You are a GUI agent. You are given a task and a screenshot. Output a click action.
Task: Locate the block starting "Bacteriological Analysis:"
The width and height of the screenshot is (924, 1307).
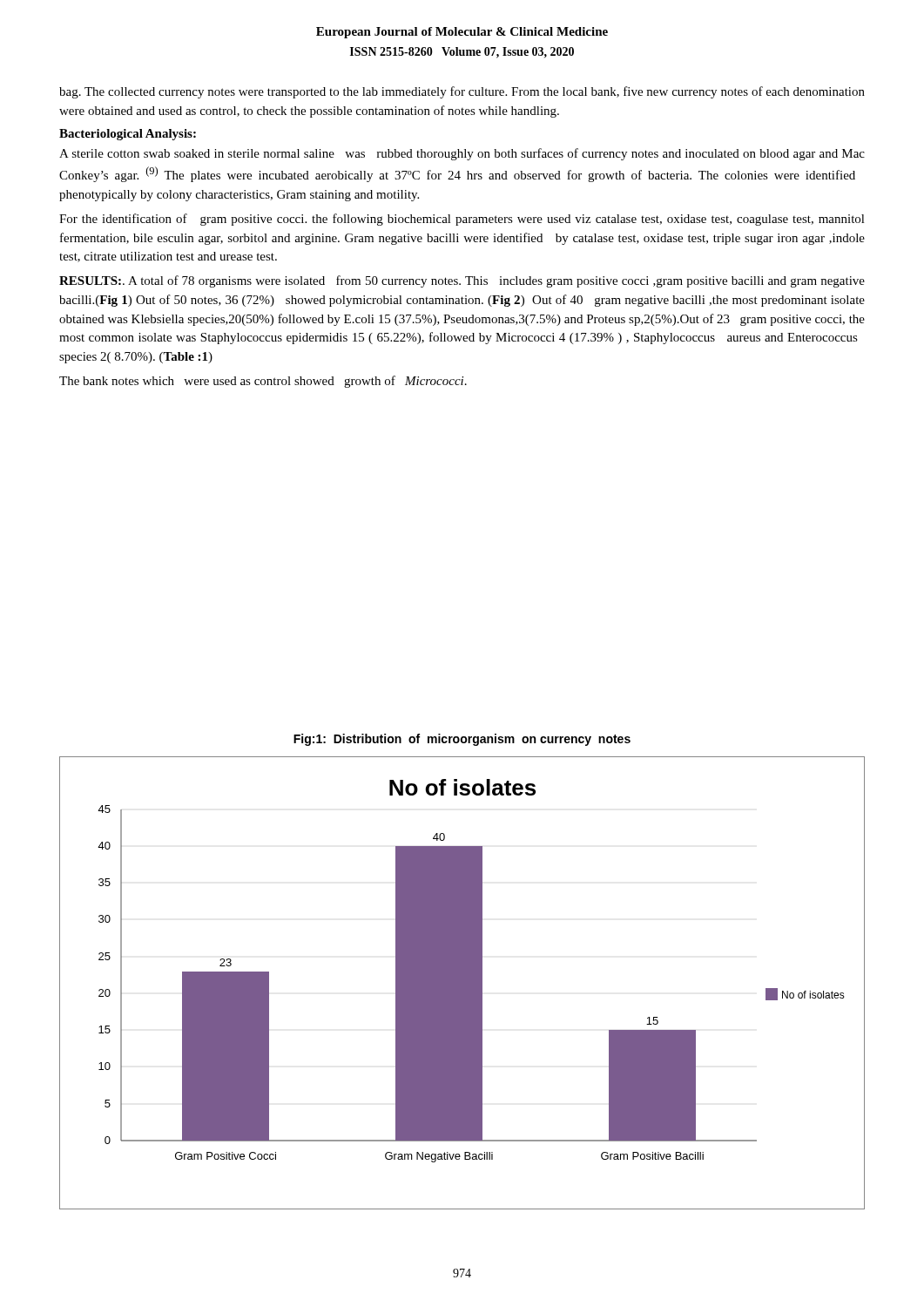pyautogui.click(x=128, y=133)
